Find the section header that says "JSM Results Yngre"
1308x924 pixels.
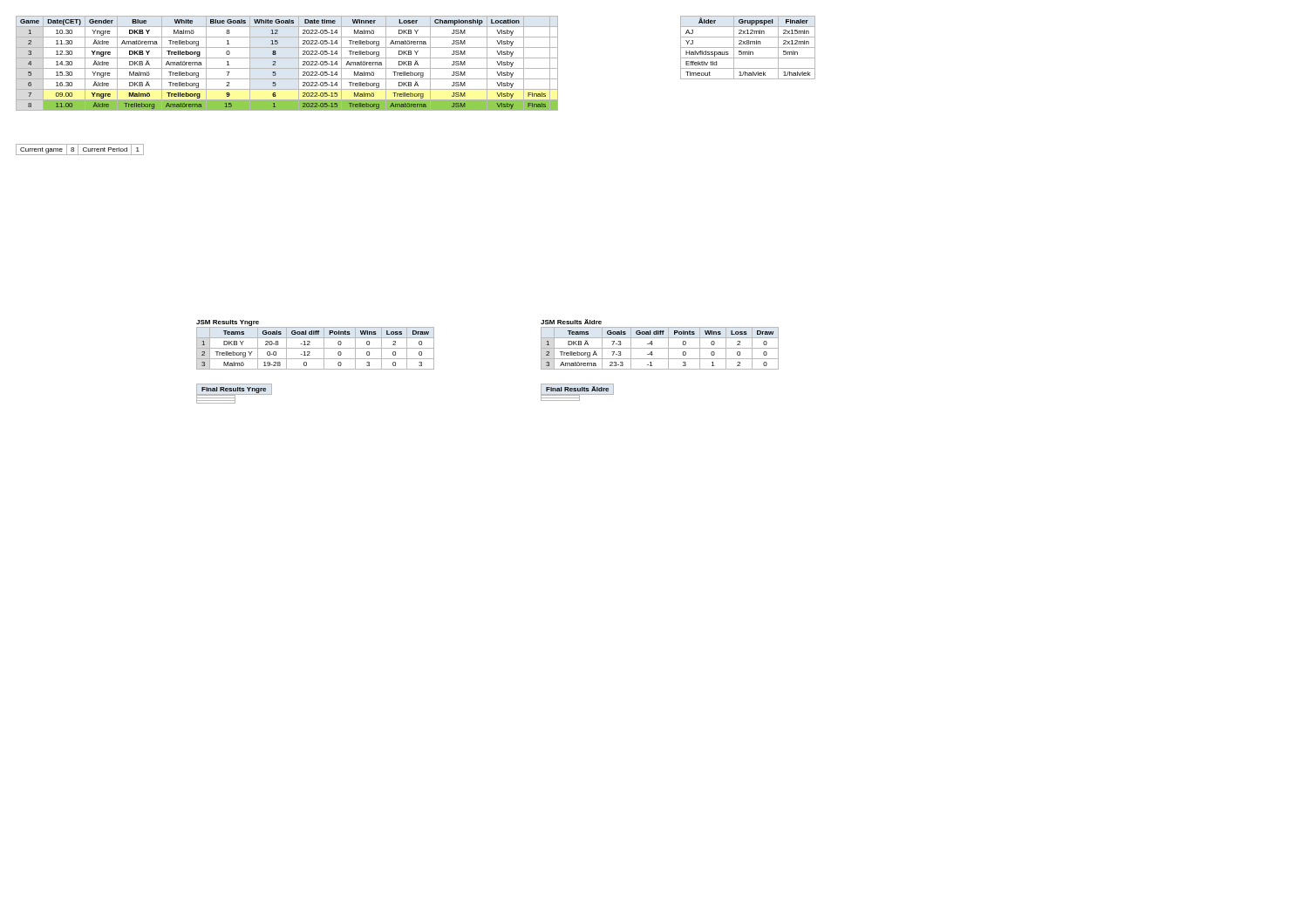(x=228, y=322)
